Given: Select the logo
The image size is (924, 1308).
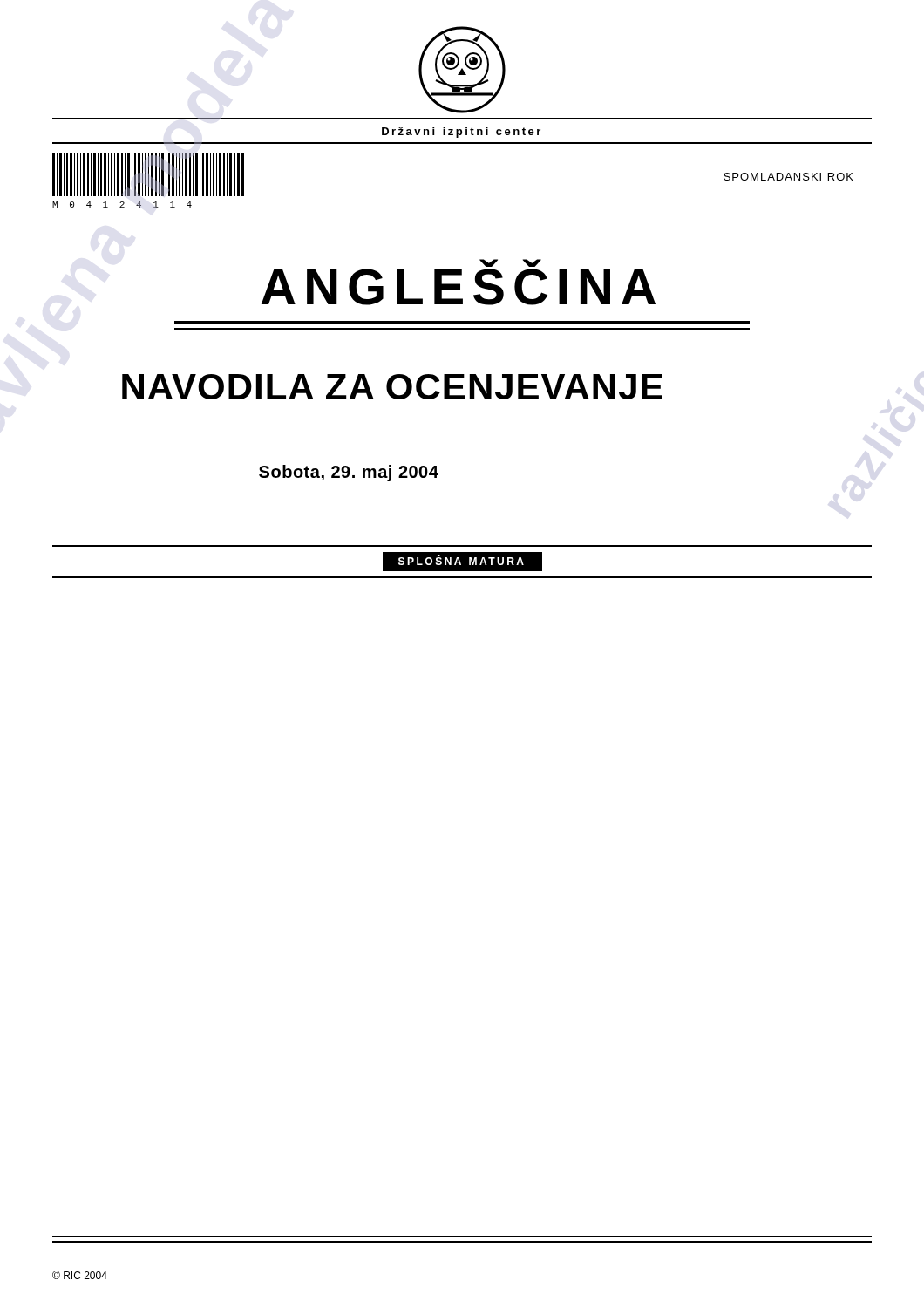Looking at the screenshot, I should (462, 71).
